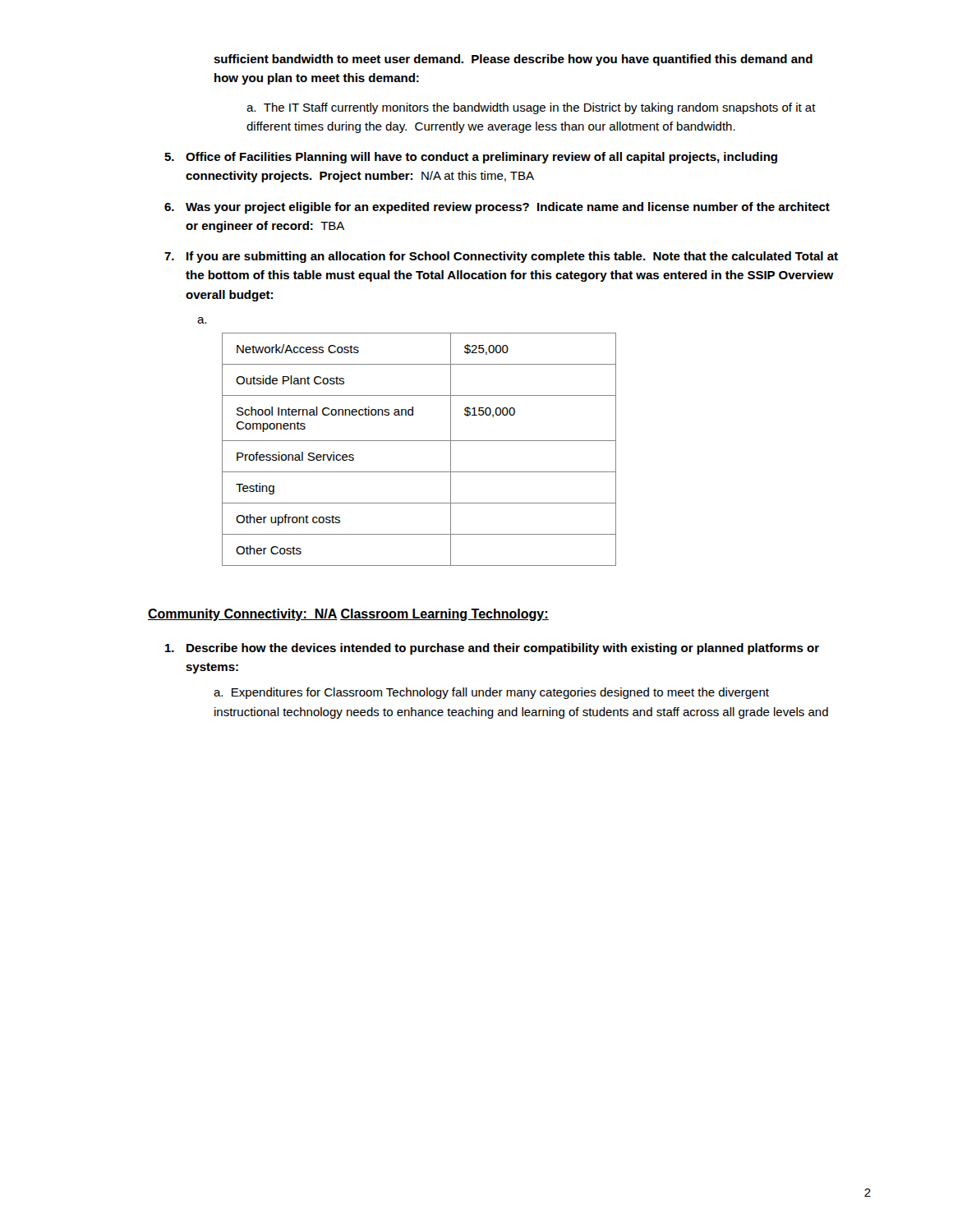953x1232 pixels.
Task: Navigate to the region starting "a. Expenditures for Classroom Technology fall"
Action: point(521,702)
